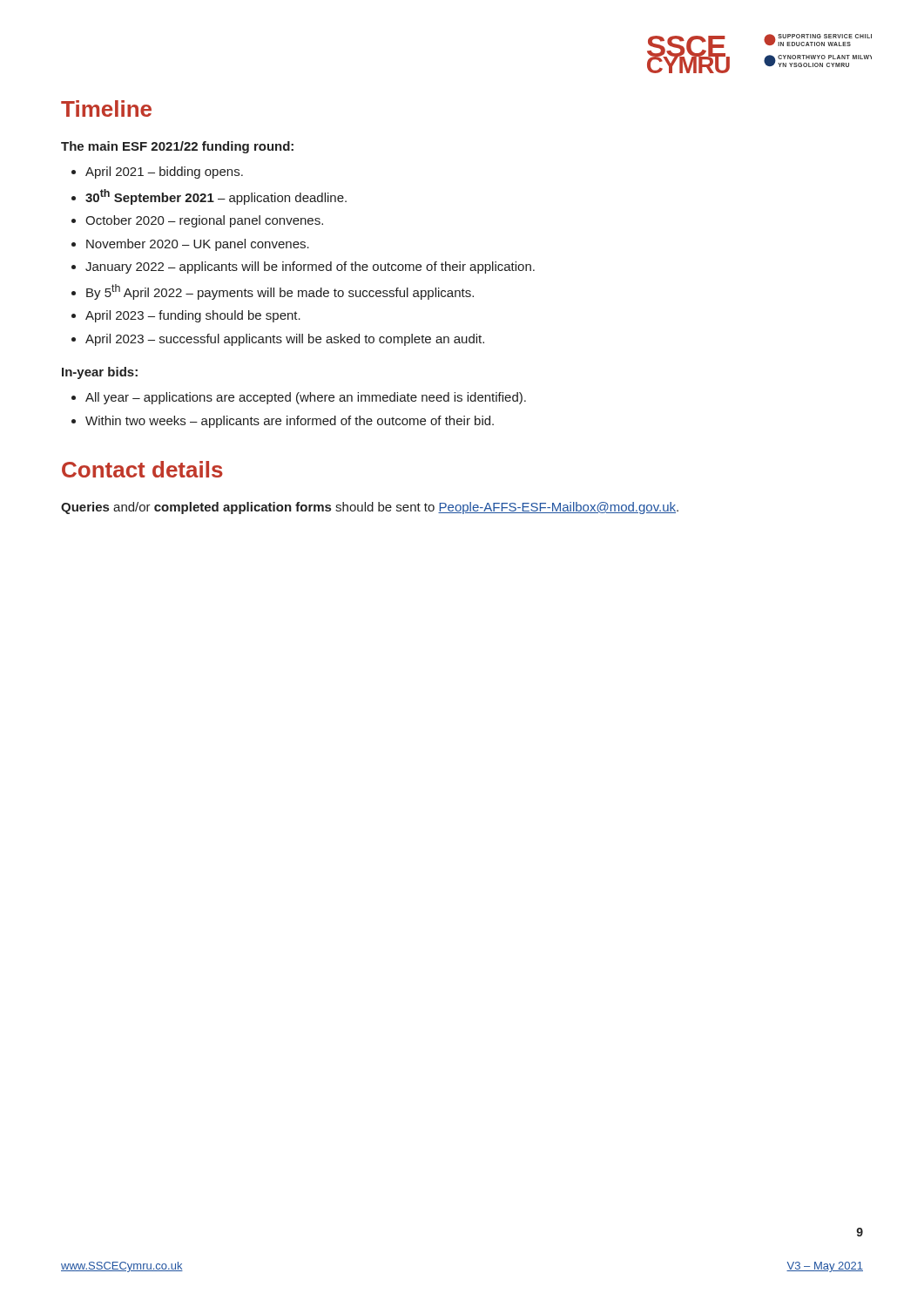The width and height of the screenshot is (924, 1307).
Task: Locate the region starting "January 2022 – applicants will"
Action: pyautogui.click(x=462, y=267)
